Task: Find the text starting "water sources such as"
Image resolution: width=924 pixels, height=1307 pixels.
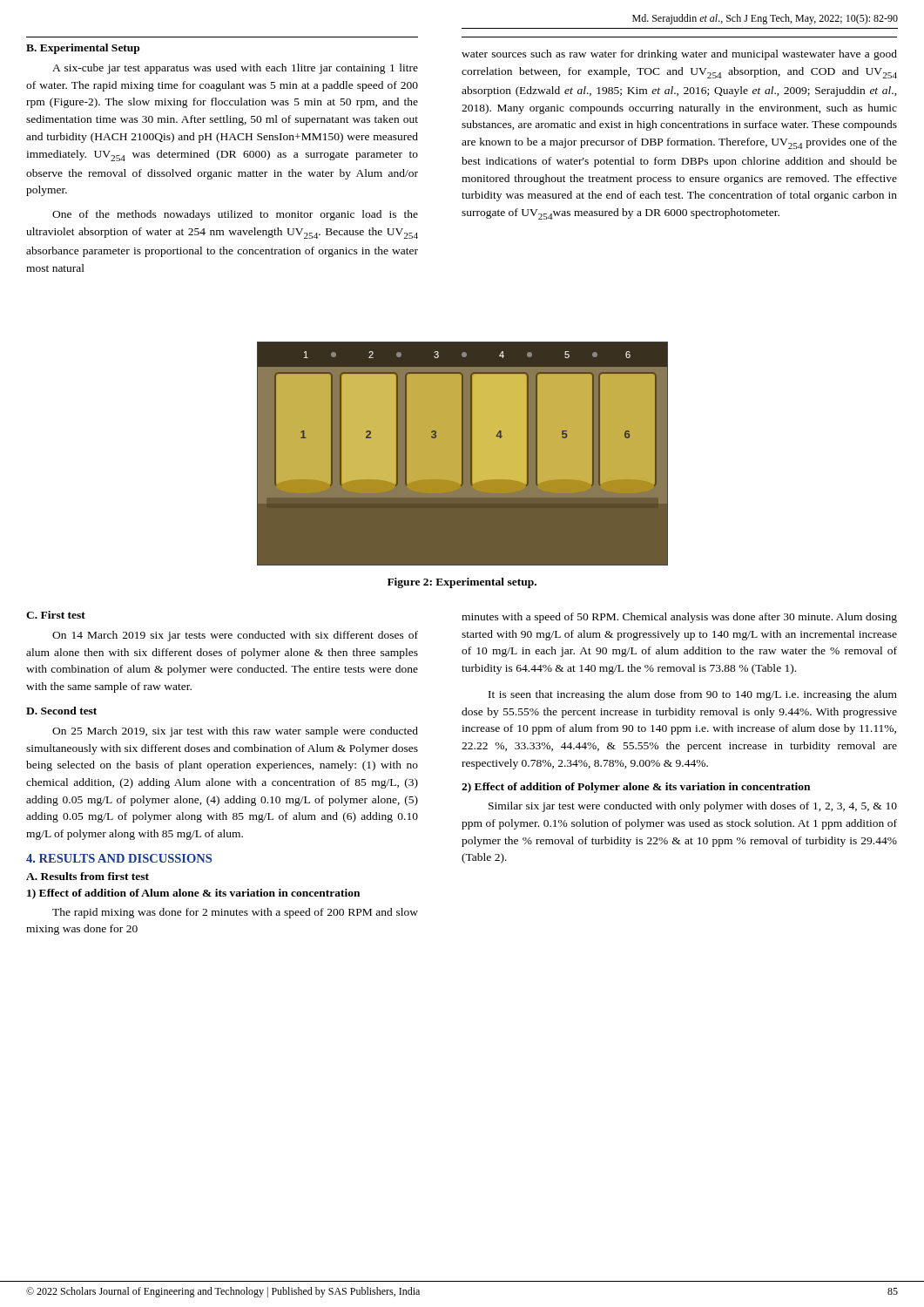Action: coord(679,134)
